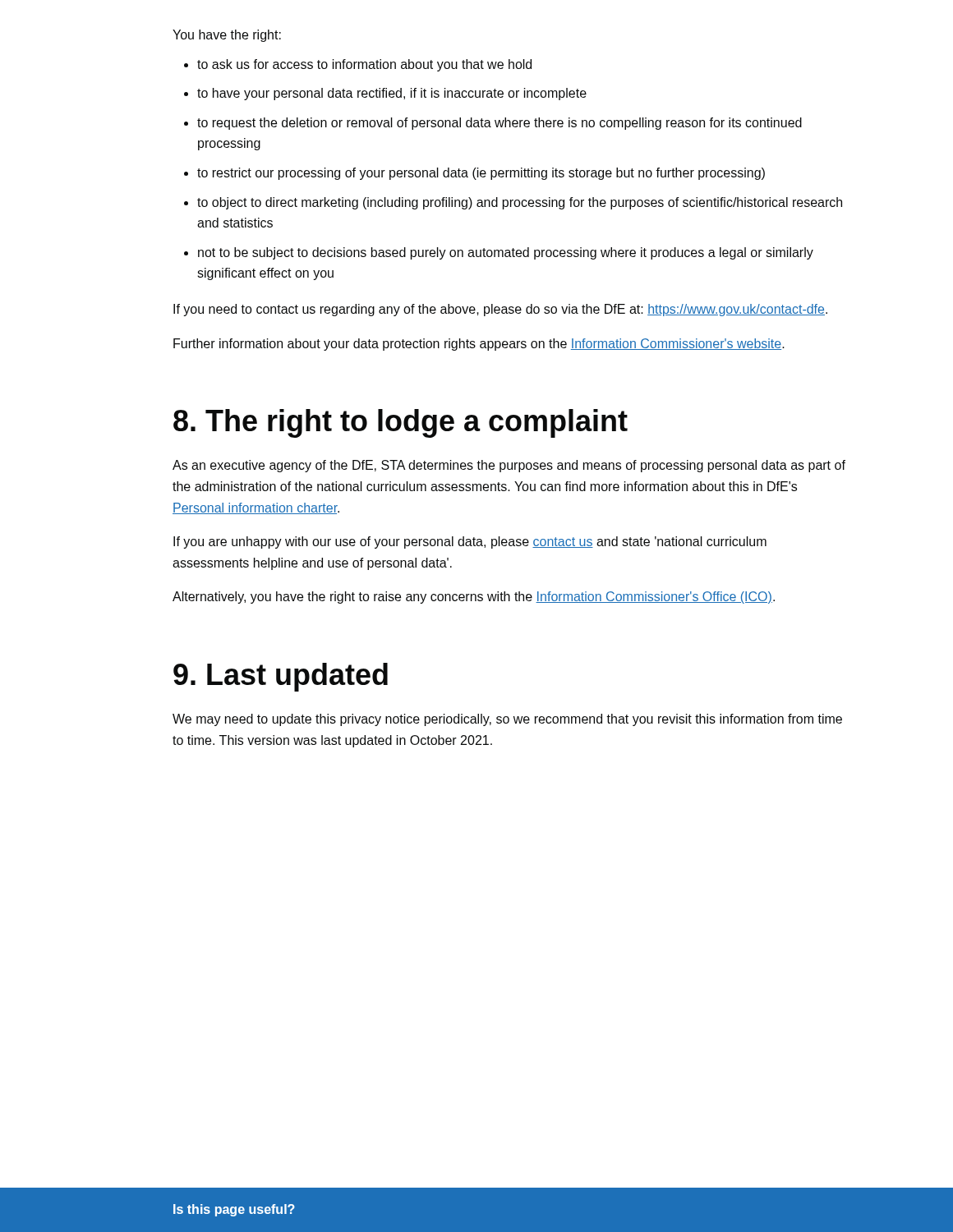Navigate to the region starting "to request the deletion or removal of personal"

pos(500,133)
